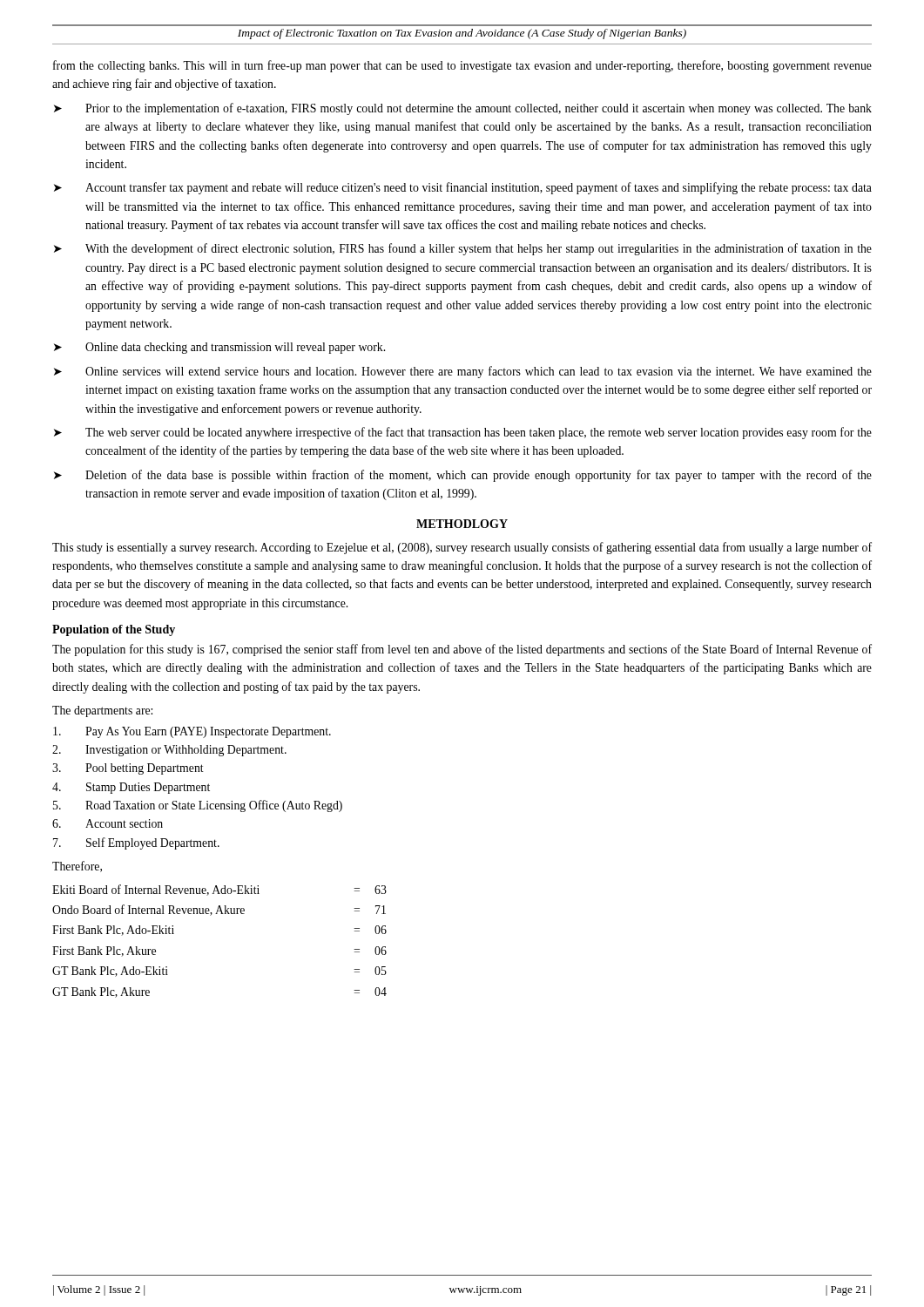Select the region starting "➤ The web server could be located"
924x1307 pixels.
462,442
